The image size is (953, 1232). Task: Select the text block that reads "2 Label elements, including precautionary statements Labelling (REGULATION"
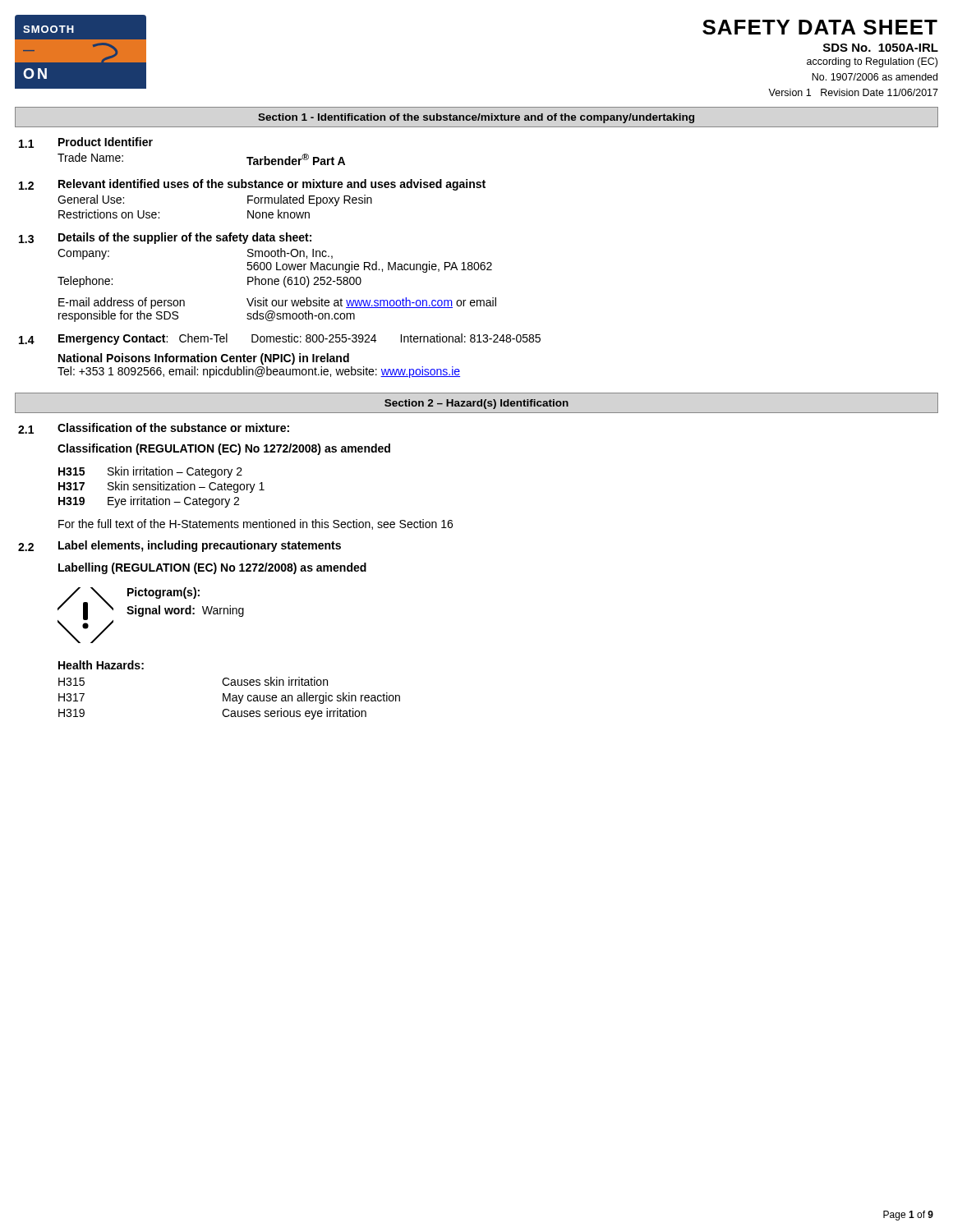(x=180, y=546)
